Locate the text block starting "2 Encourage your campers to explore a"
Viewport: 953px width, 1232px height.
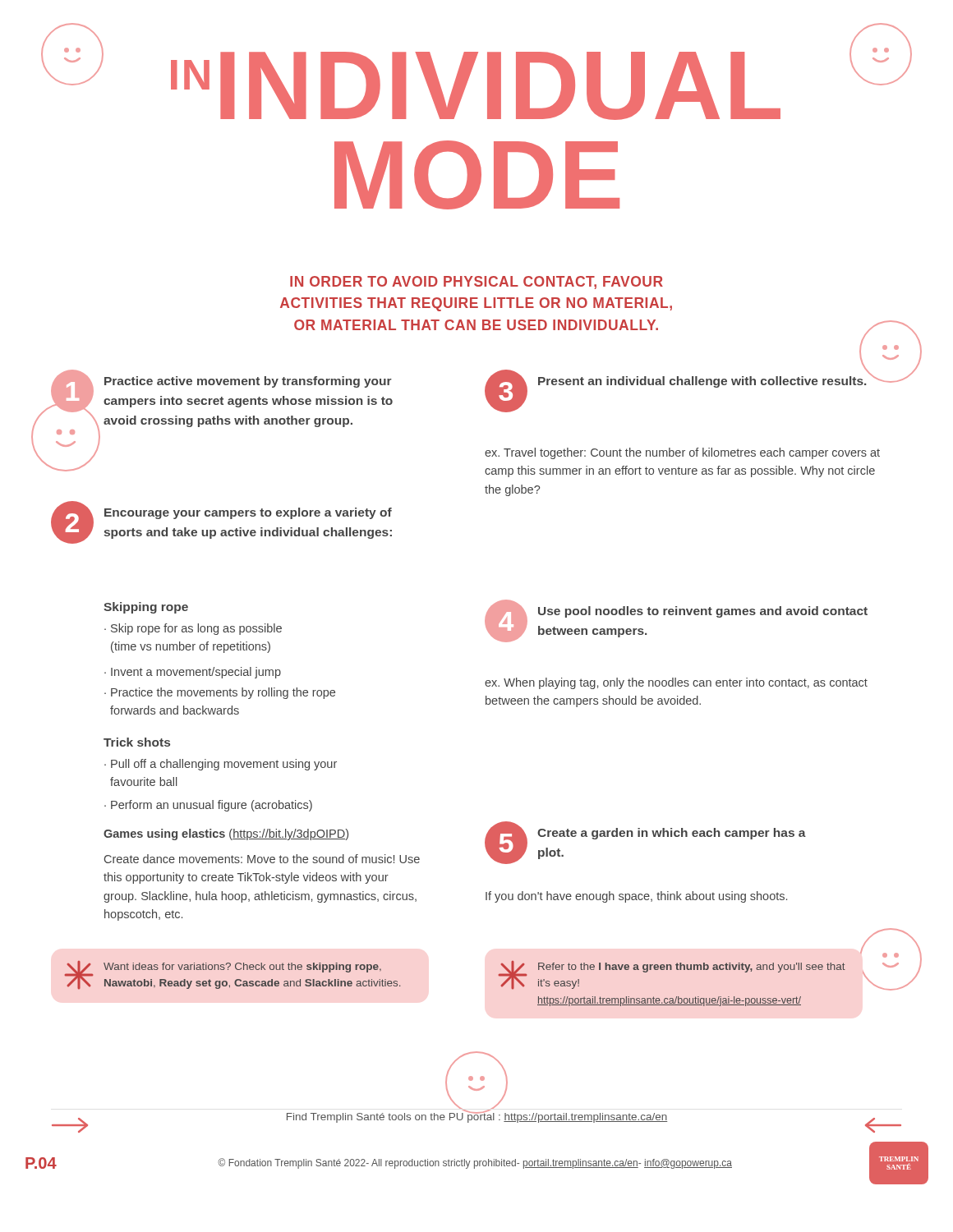240,526
